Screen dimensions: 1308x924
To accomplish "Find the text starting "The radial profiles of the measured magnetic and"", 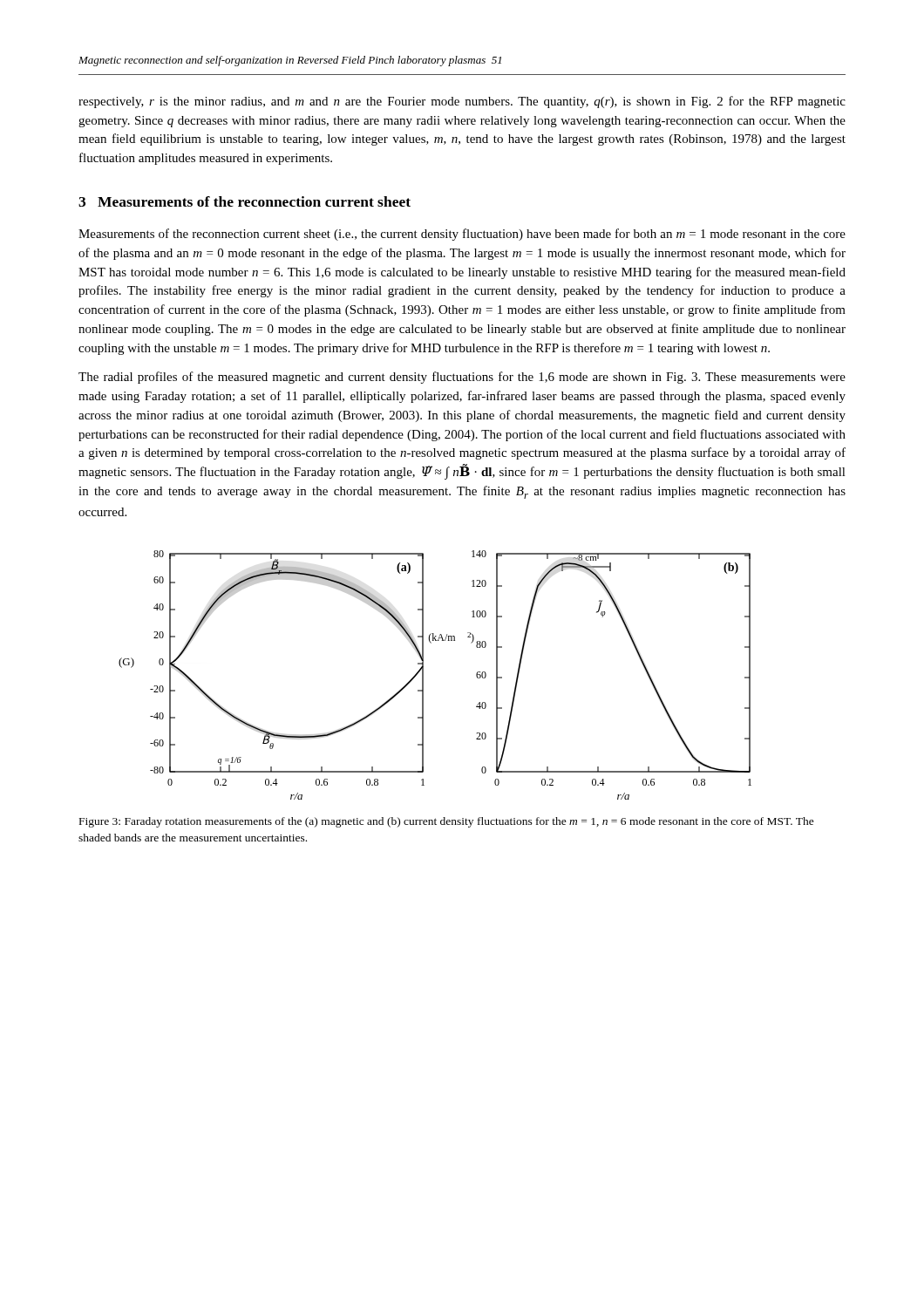I will click(x=462, y=445).
